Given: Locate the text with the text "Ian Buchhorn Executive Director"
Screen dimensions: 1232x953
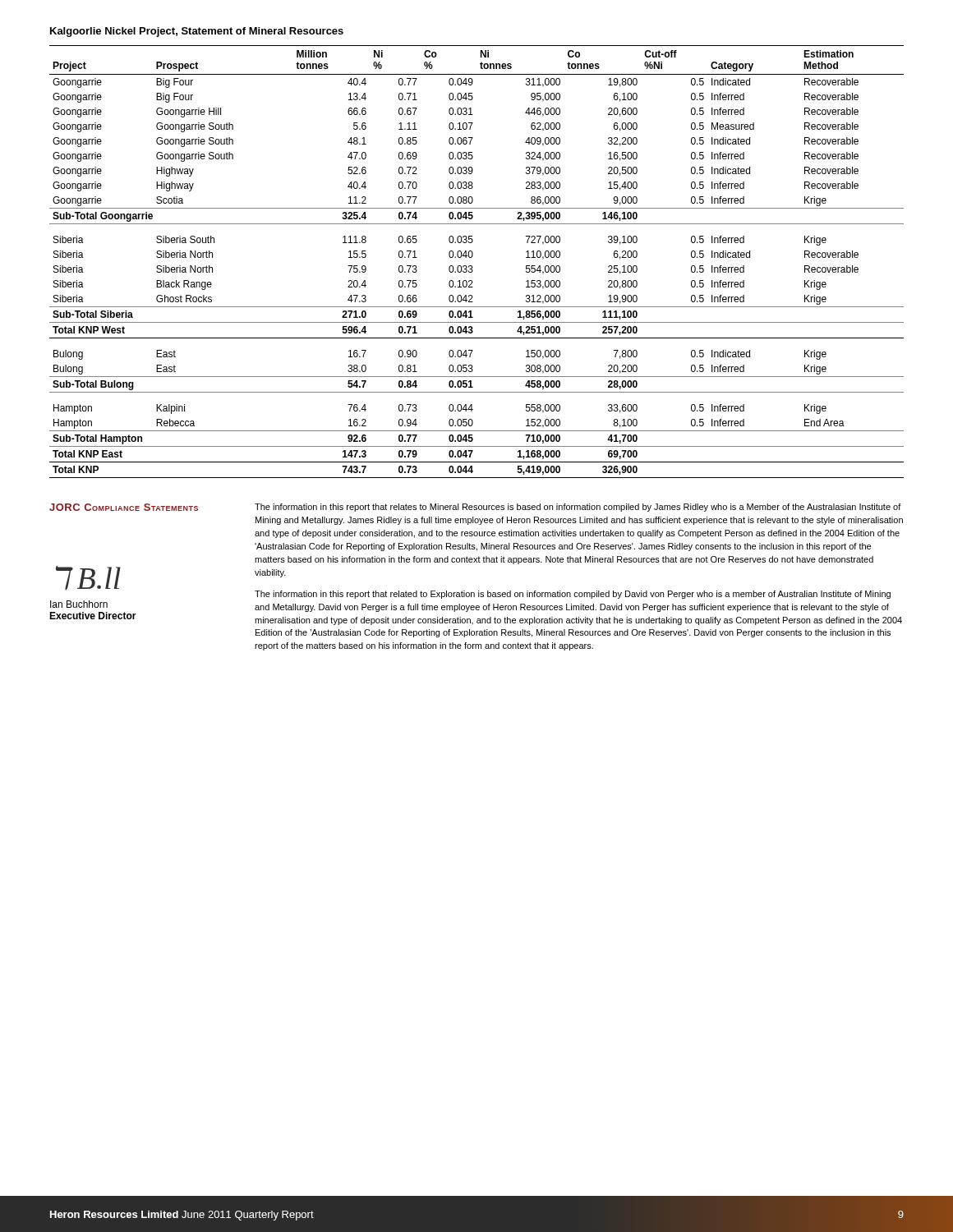Looking at the screenshot, I should (x=93, y=610).
